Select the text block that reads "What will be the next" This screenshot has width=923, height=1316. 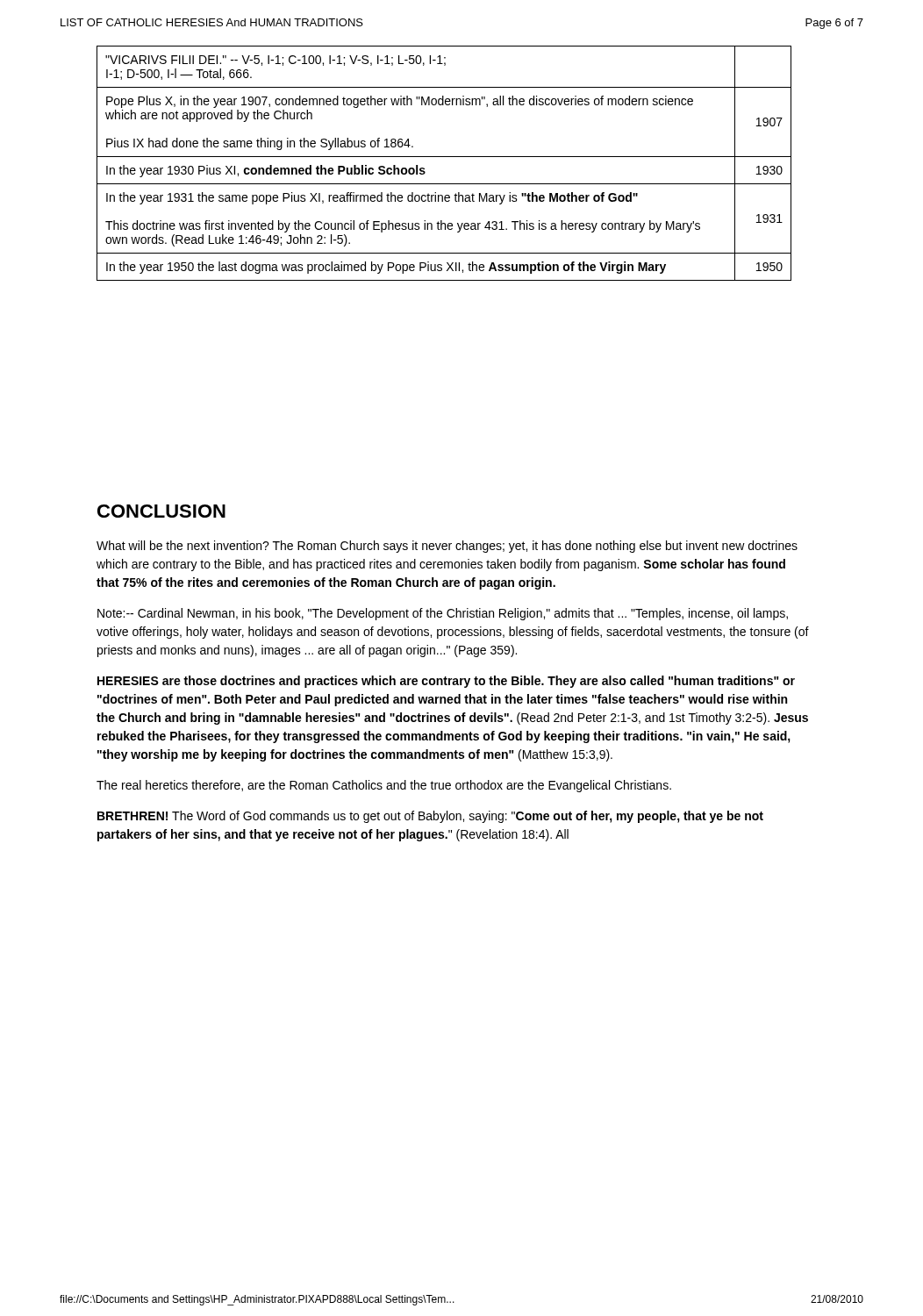point(447,564)
